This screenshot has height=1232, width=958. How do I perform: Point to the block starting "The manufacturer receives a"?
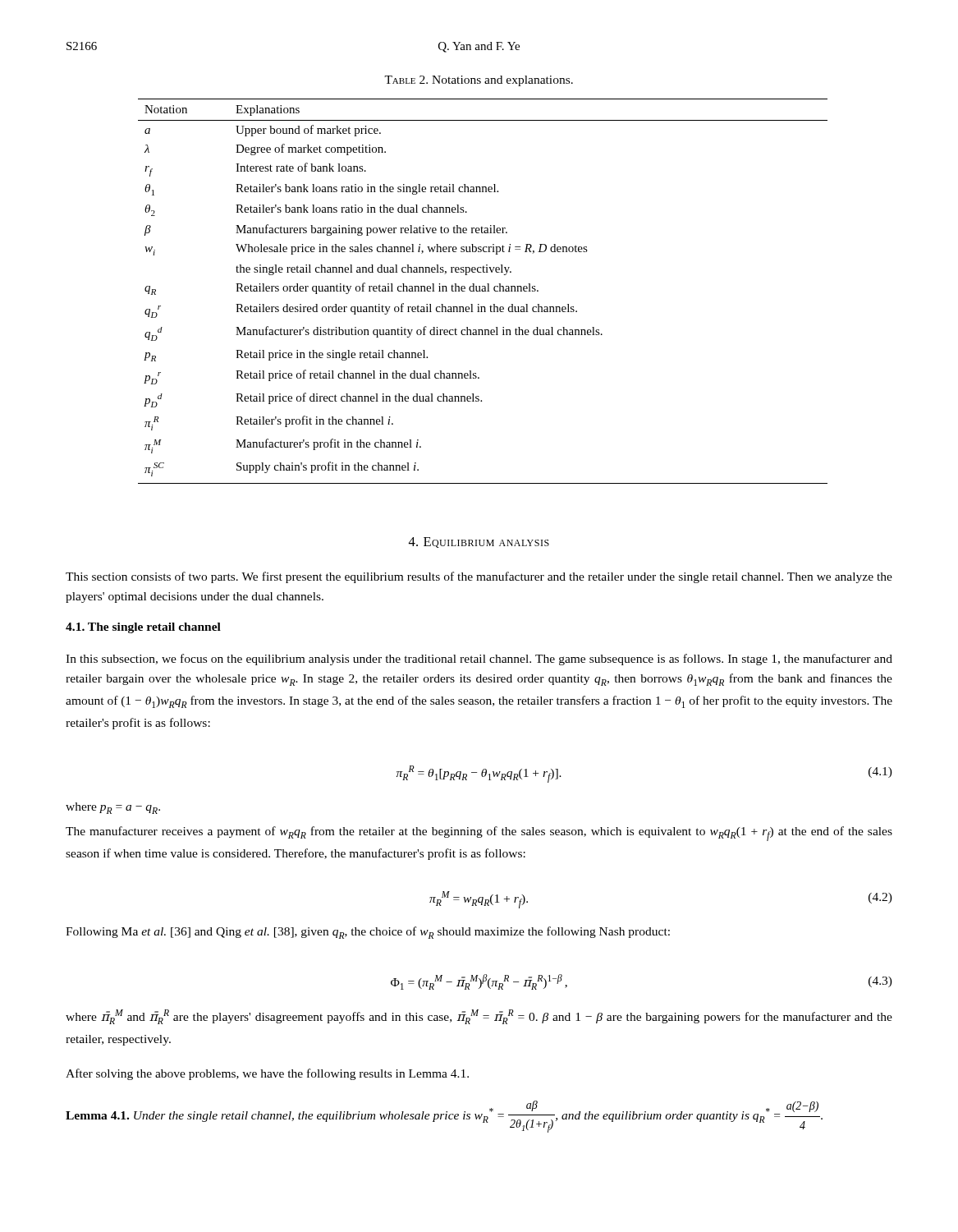[x=479, y=842]
